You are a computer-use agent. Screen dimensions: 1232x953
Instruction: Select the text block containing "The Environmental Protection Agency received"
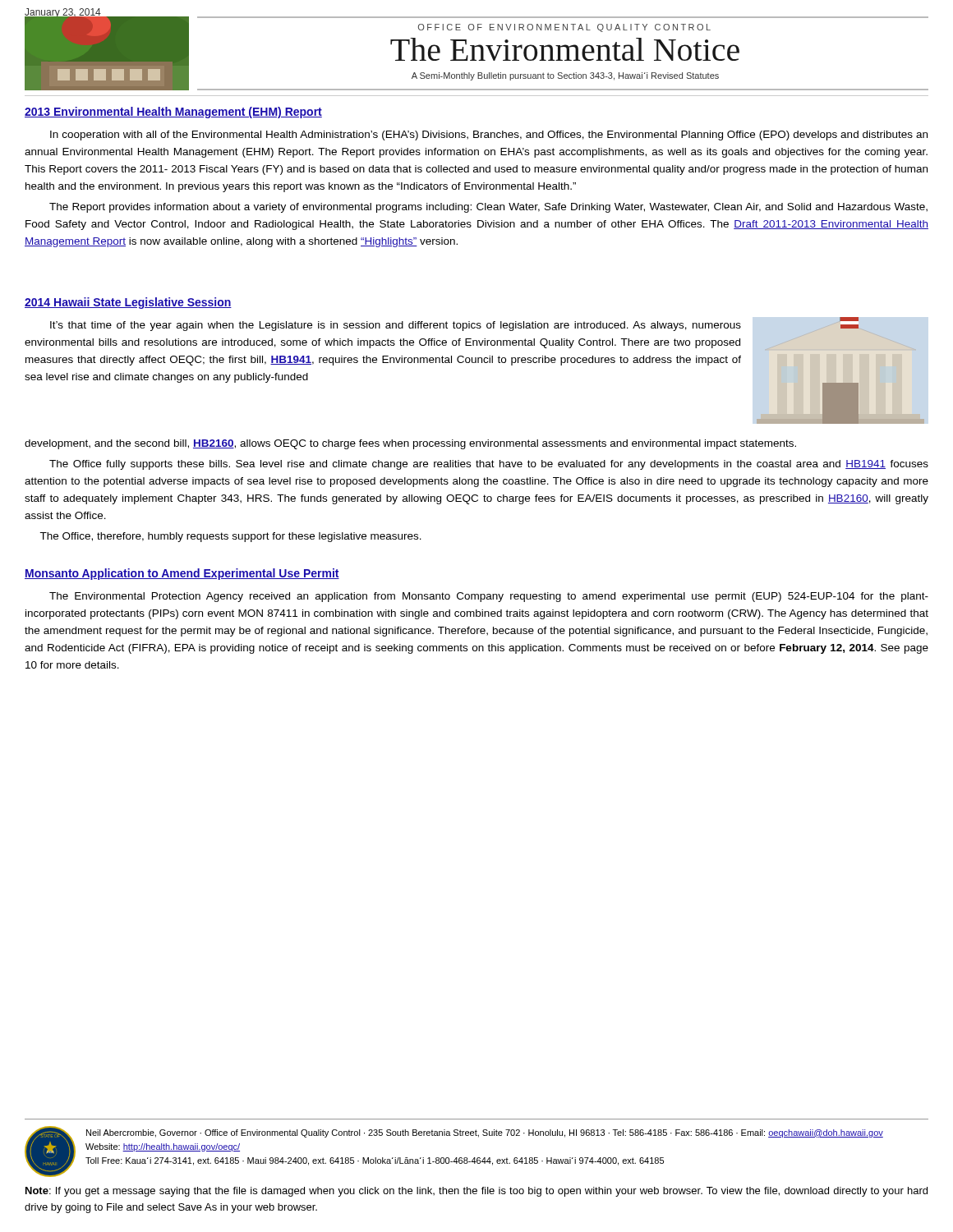476,631
